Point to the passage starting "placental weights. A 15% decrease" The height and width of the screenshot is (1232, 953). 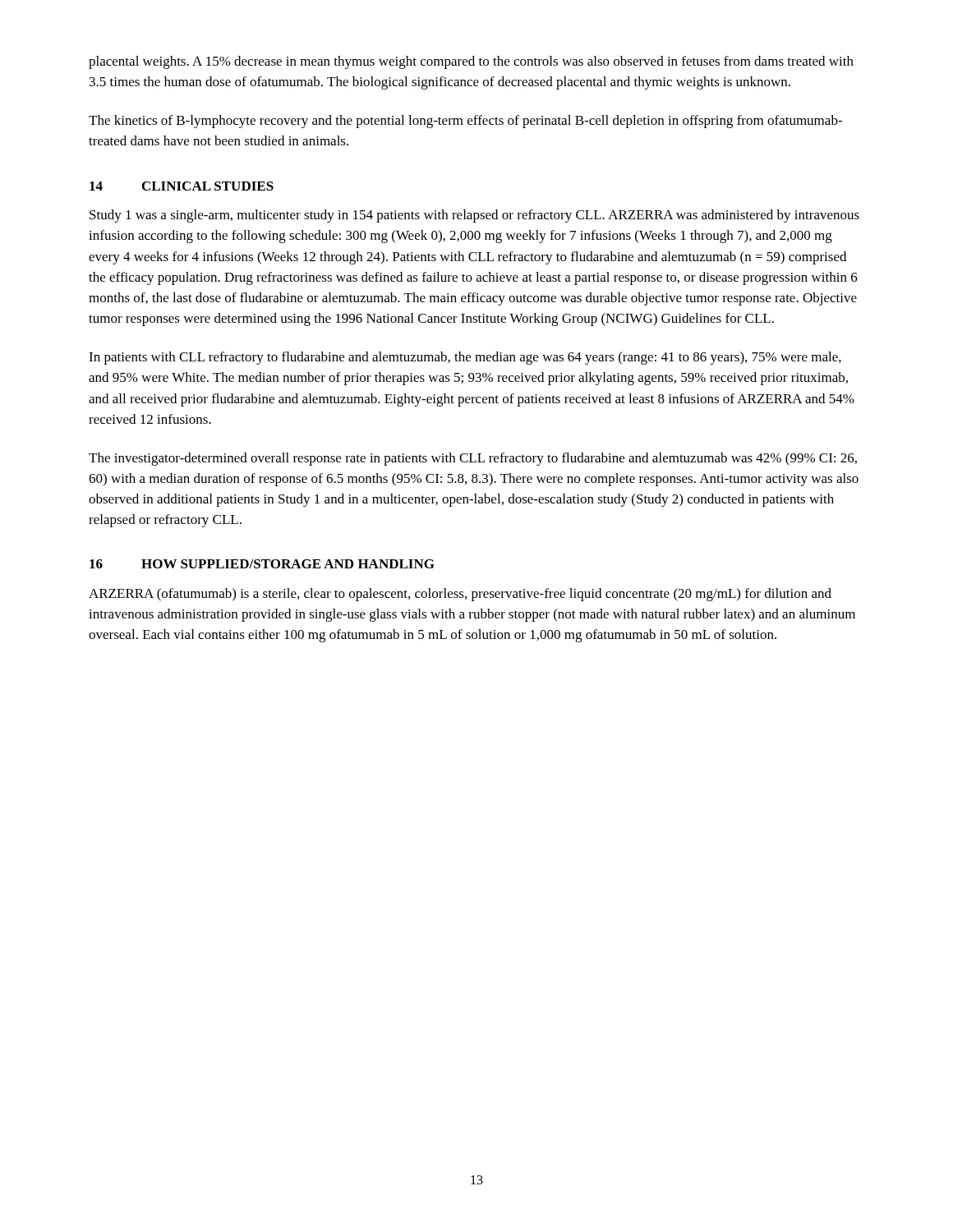(471, 72)
